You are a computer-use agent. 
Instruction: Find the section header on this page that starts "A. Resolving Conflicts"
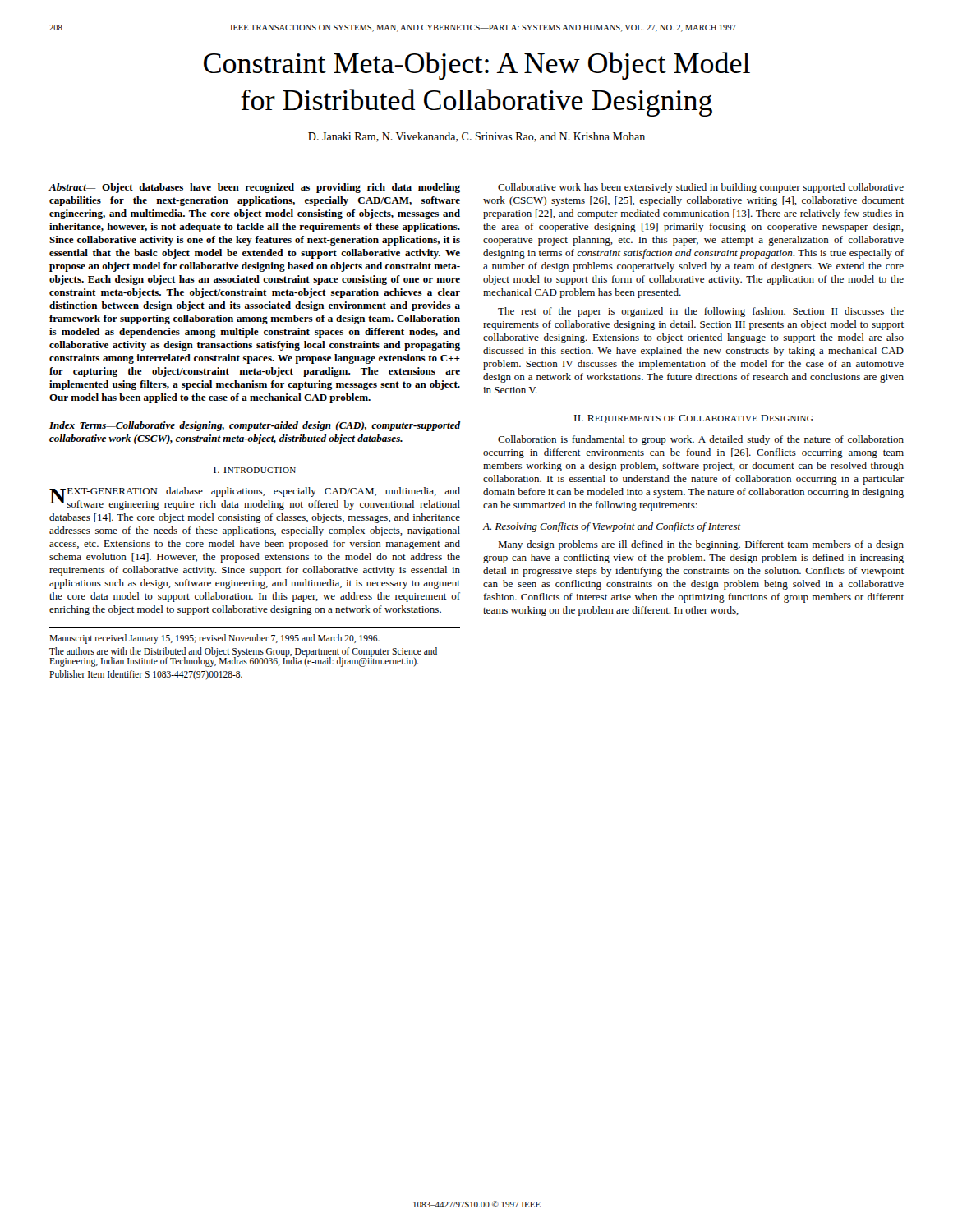612,526
